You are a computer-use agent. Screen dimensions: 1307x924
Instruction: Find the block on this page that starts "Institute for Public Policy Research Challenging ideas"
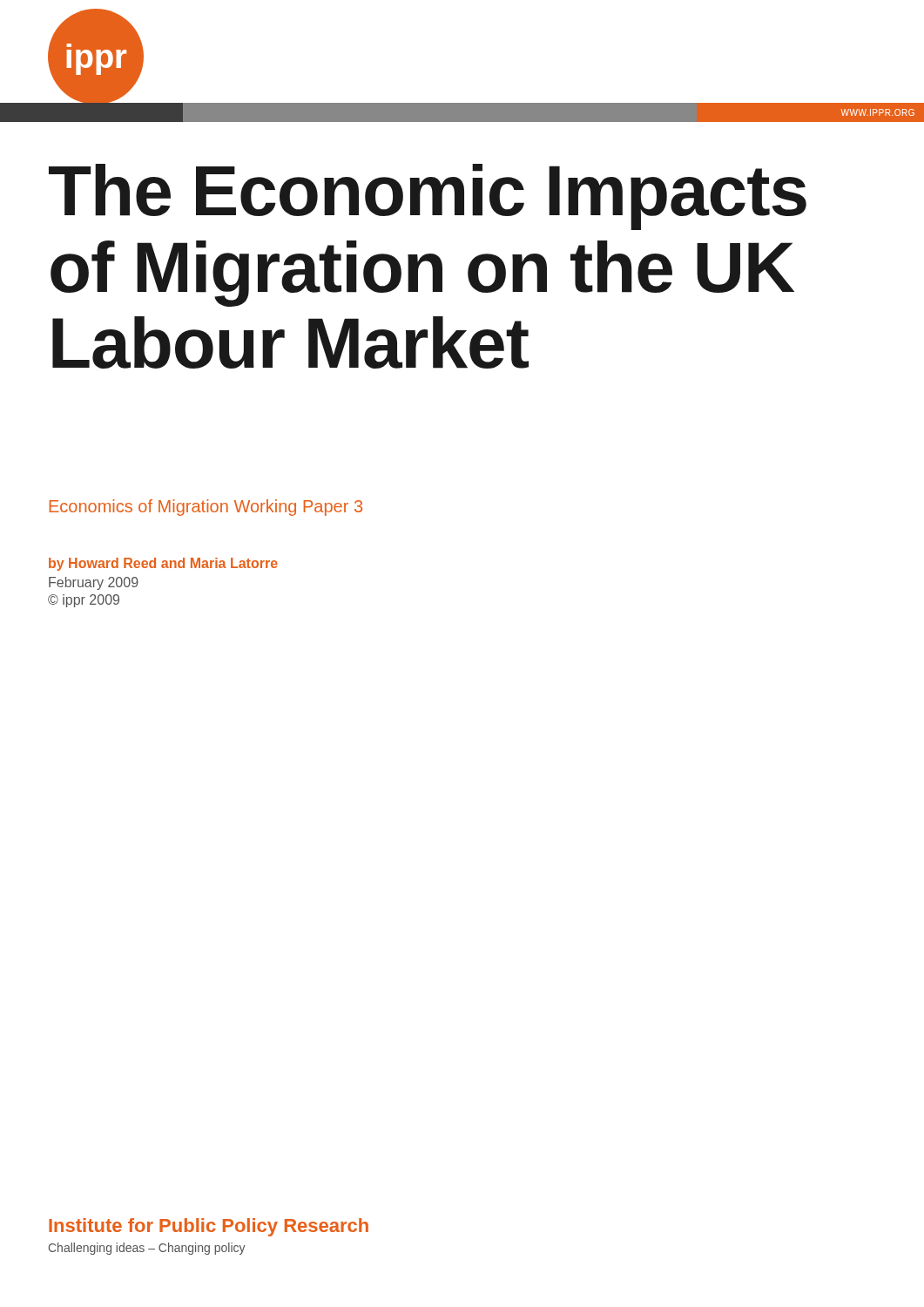coord(209,1235)
